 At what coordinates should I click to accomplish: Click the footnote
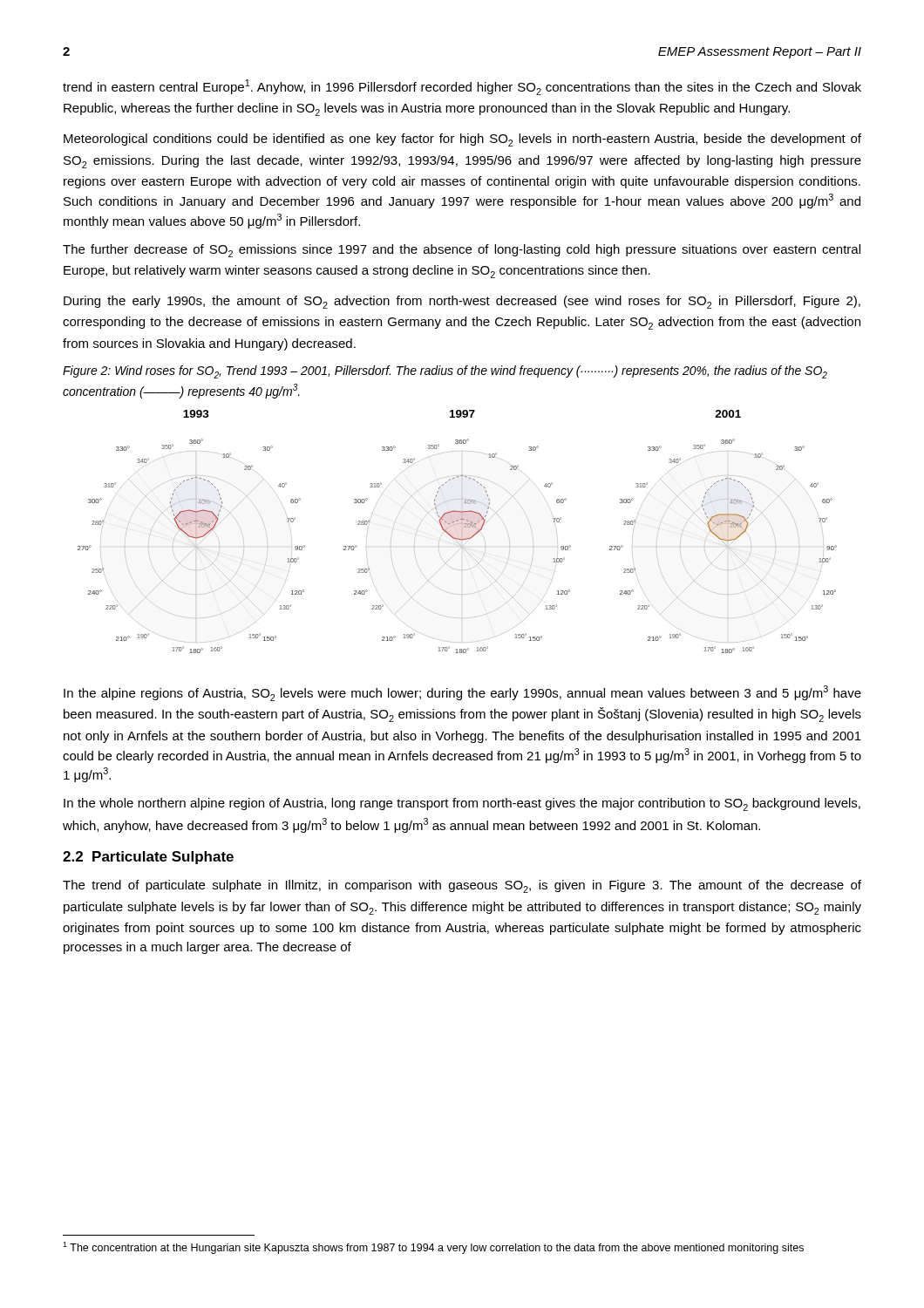point(433,1247)
